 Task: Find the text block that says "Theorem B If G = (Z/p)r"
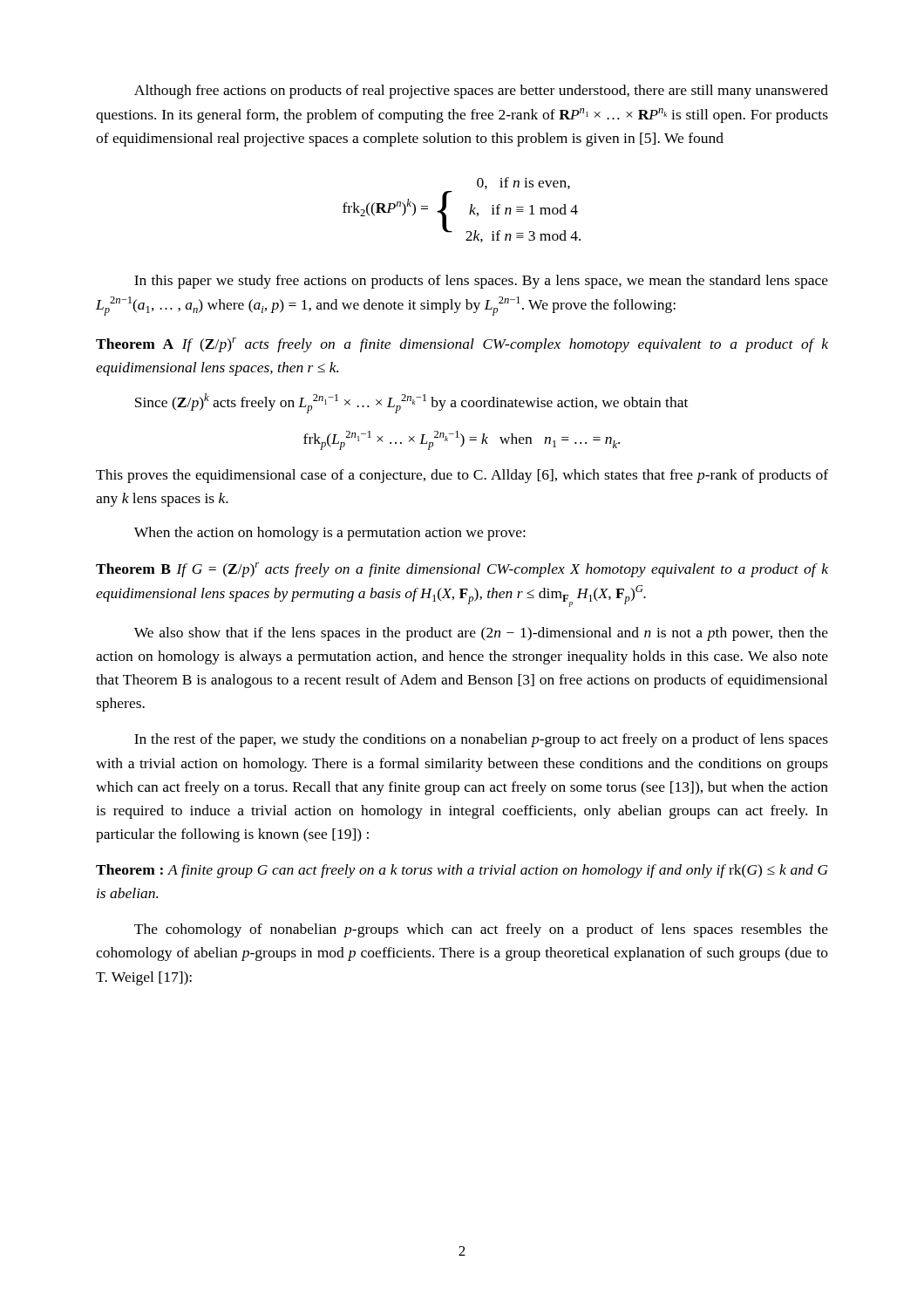(x=462, y=583)
